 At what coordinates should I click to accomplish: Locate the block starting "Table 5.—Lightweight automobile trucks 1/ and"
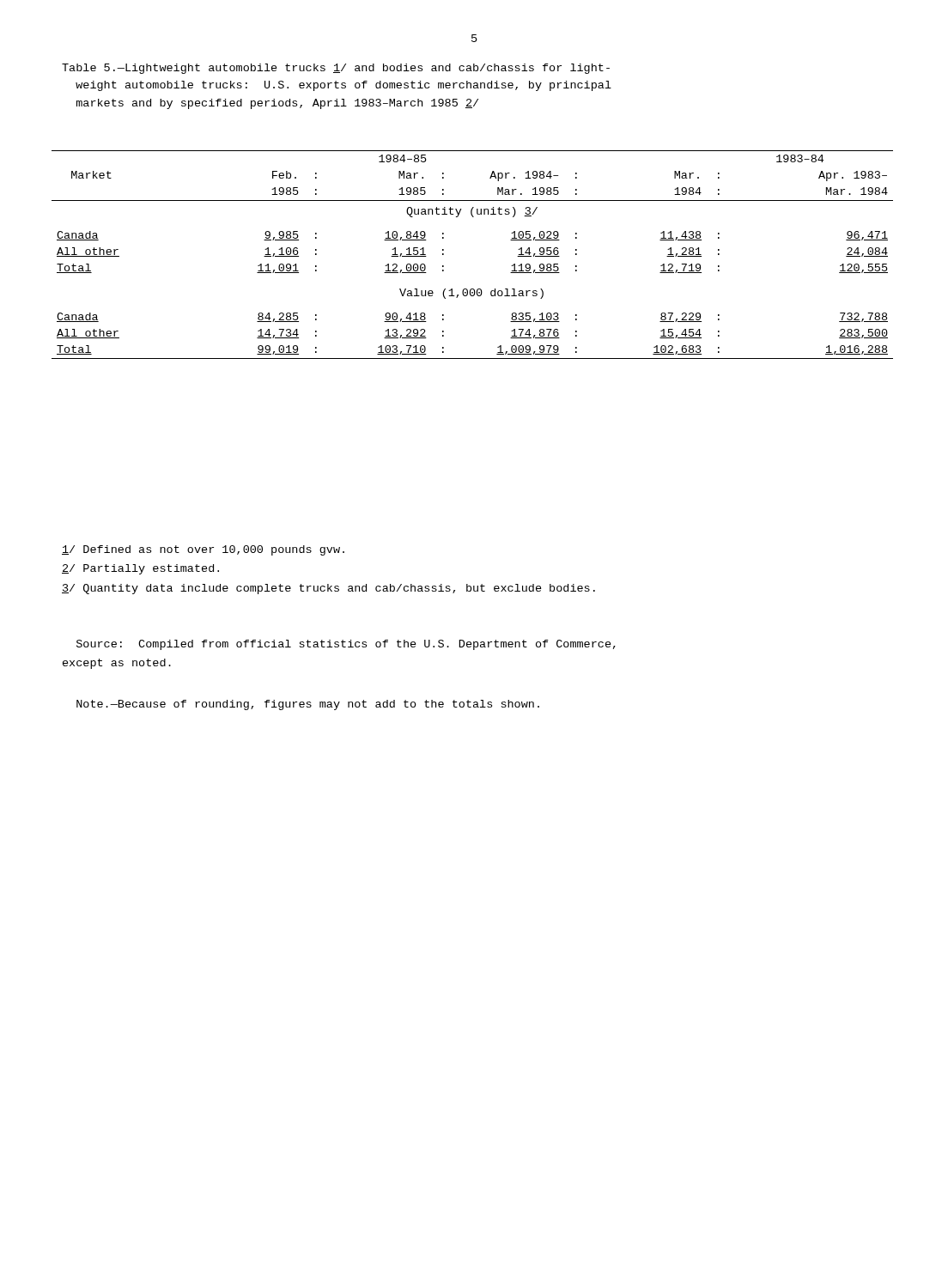tap(337, 86)
